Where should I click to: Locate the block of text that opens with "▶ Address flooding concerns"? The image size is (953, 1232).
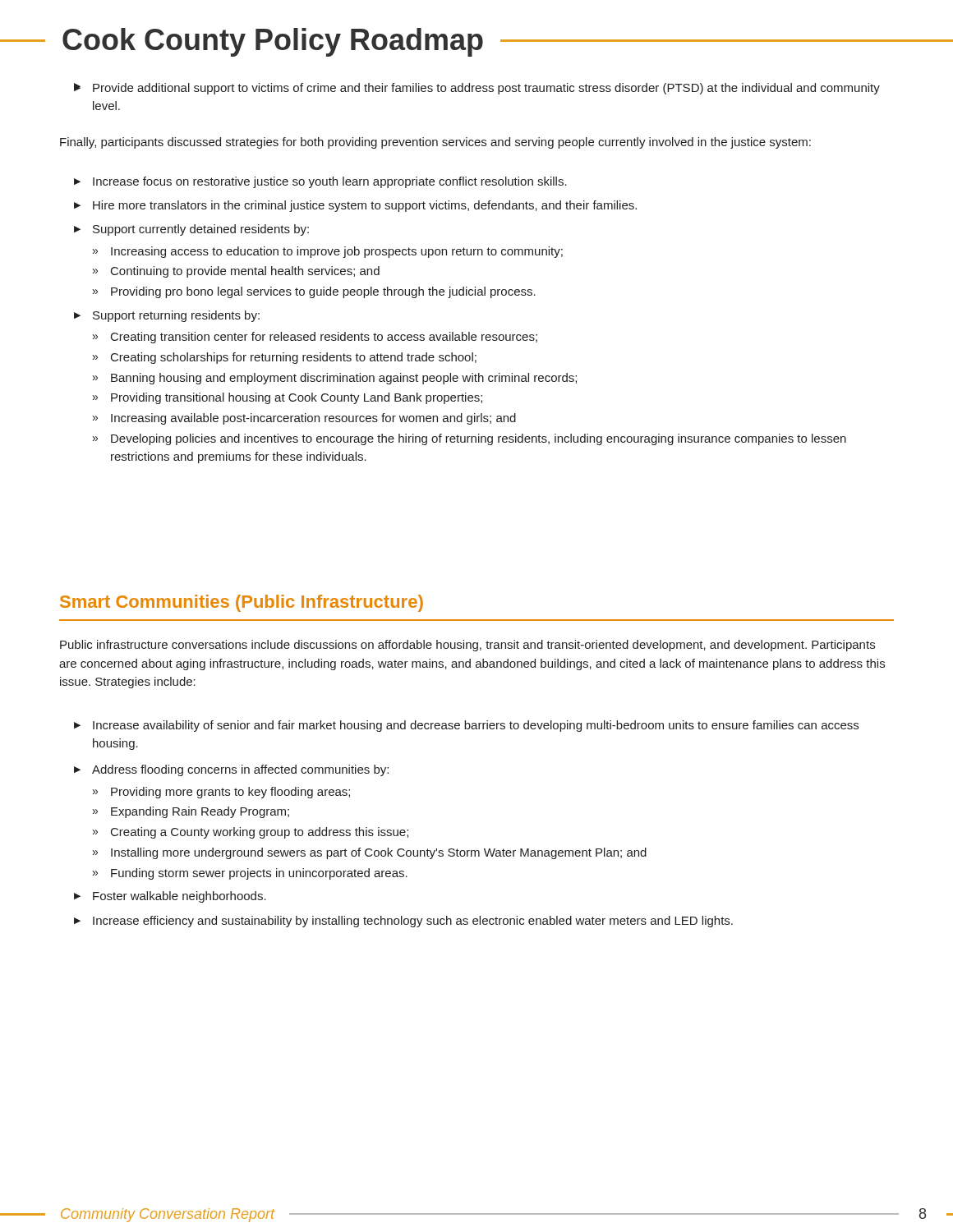[231, 770]
